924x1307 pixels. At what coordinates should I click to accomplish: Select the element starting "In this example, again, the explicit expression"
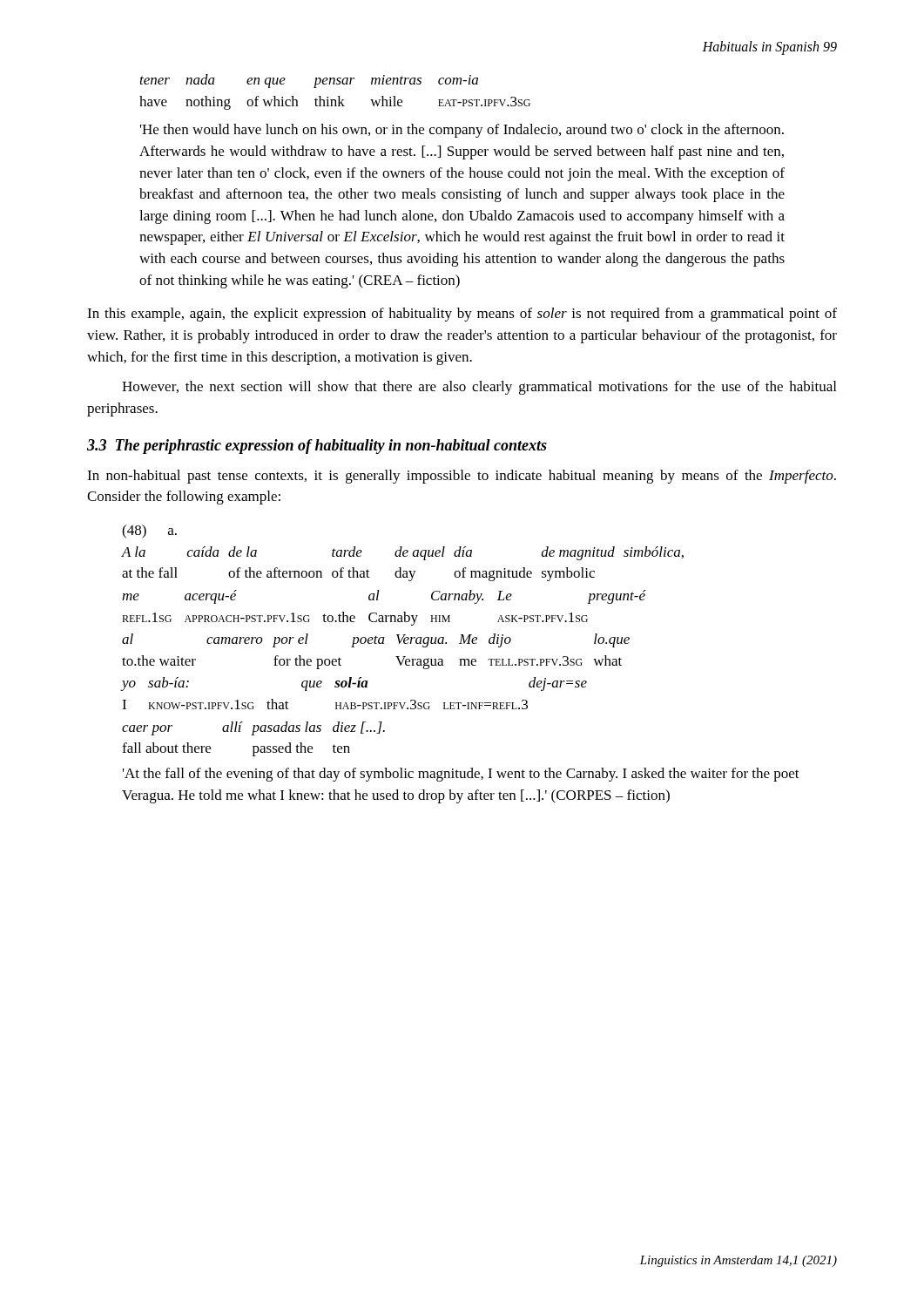click(462, 335)
